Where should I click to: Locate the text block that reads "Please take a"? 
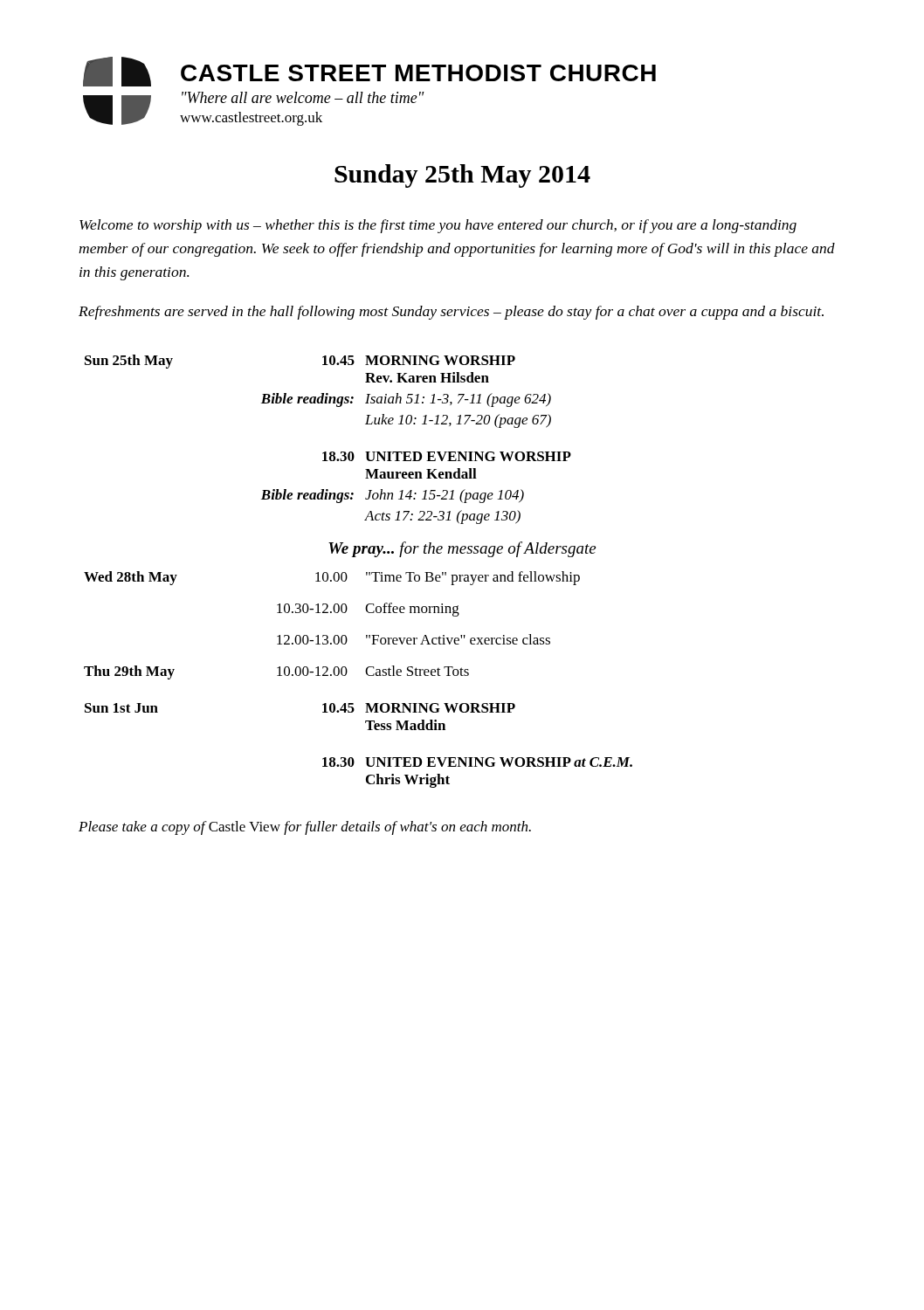tap(305, 826)
